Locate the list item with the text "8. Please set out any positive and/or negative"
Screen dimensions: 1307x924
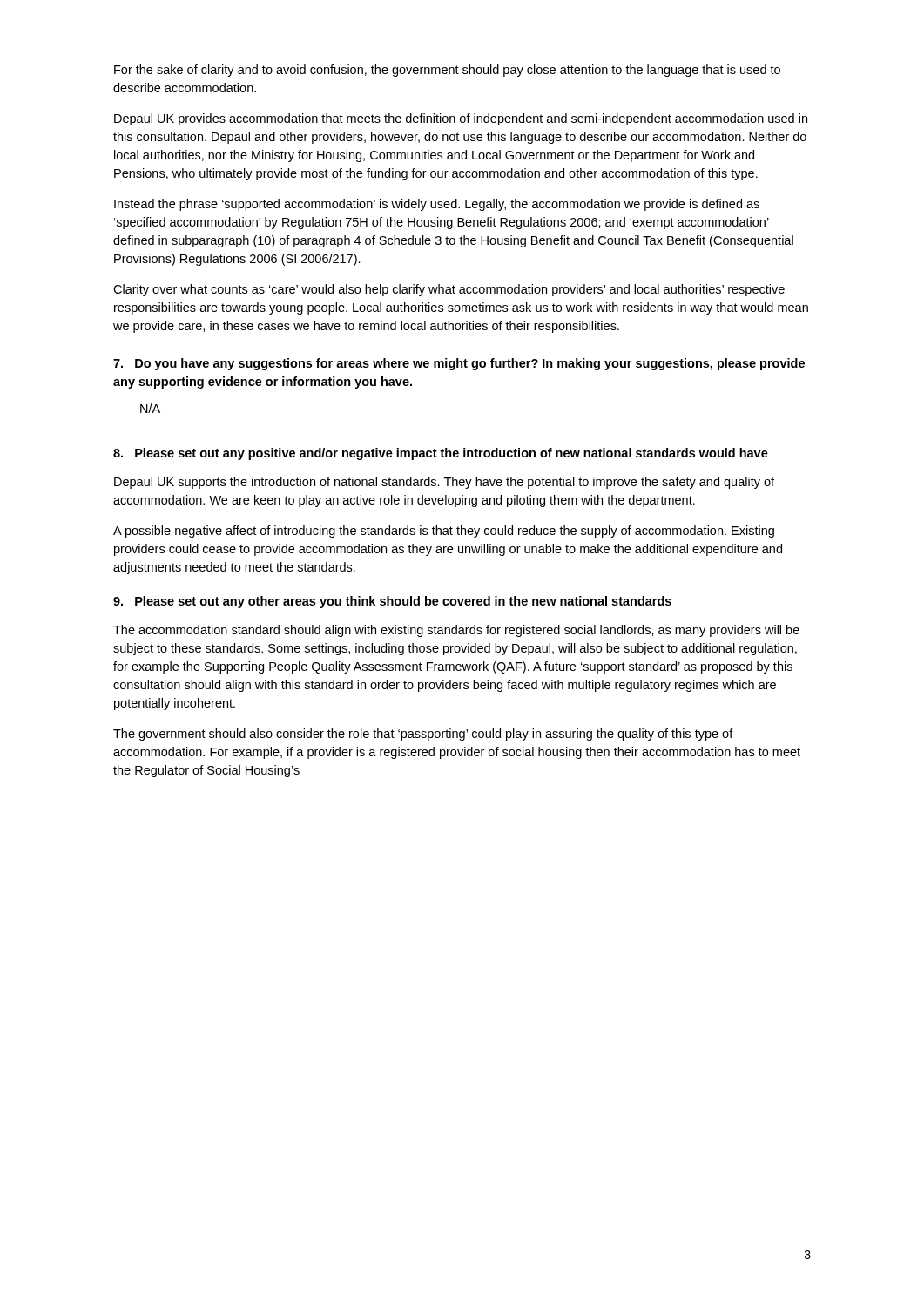coord(441,453)
